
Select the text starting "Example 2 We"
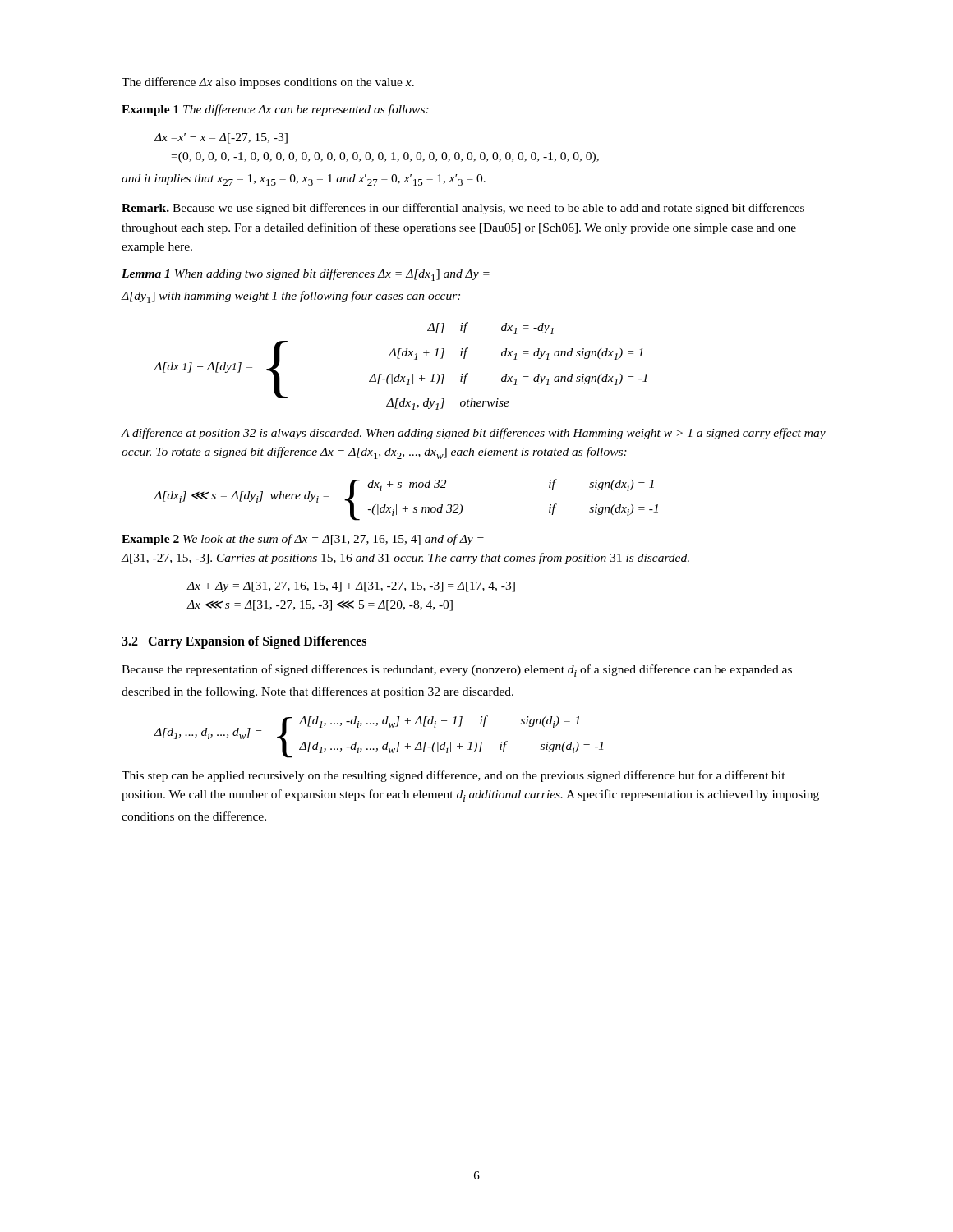[x=476, y=548]
